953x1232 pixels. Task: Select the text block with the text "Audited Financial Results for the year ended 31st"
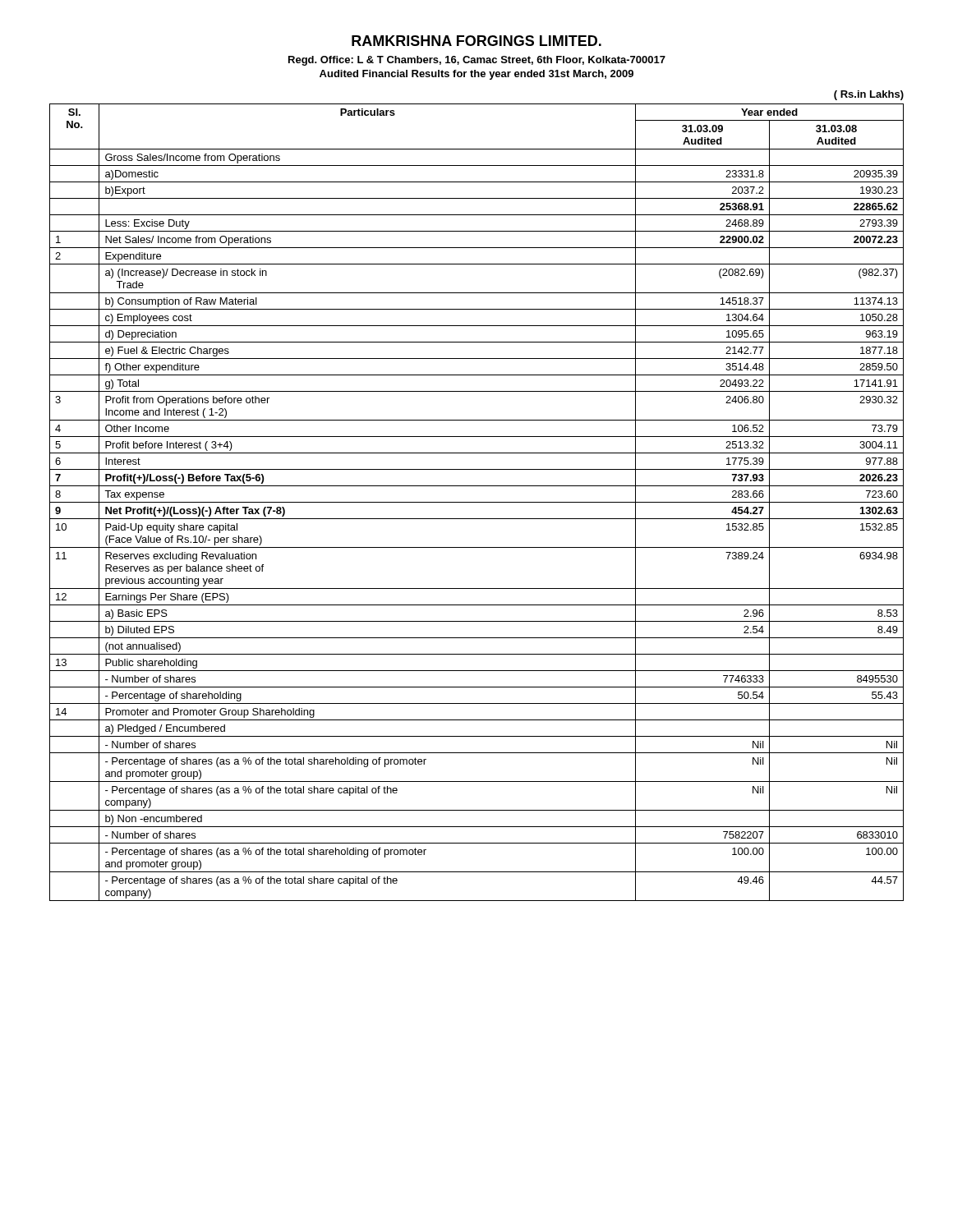tap(476, 74)
